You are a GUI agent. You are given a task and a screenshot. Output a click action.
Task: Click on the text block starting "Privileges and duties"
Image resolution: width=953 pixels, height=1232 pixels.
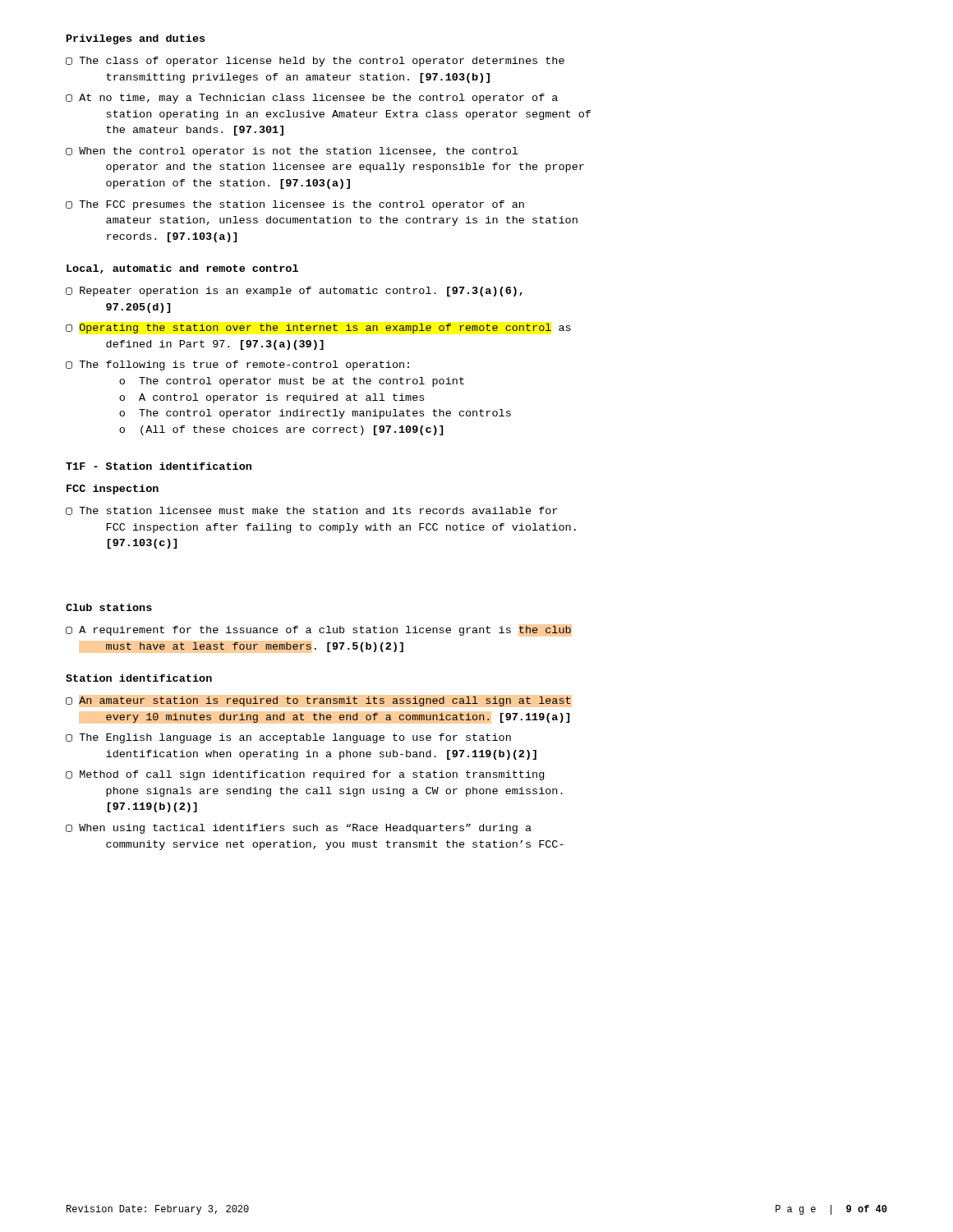pos(136,39)
